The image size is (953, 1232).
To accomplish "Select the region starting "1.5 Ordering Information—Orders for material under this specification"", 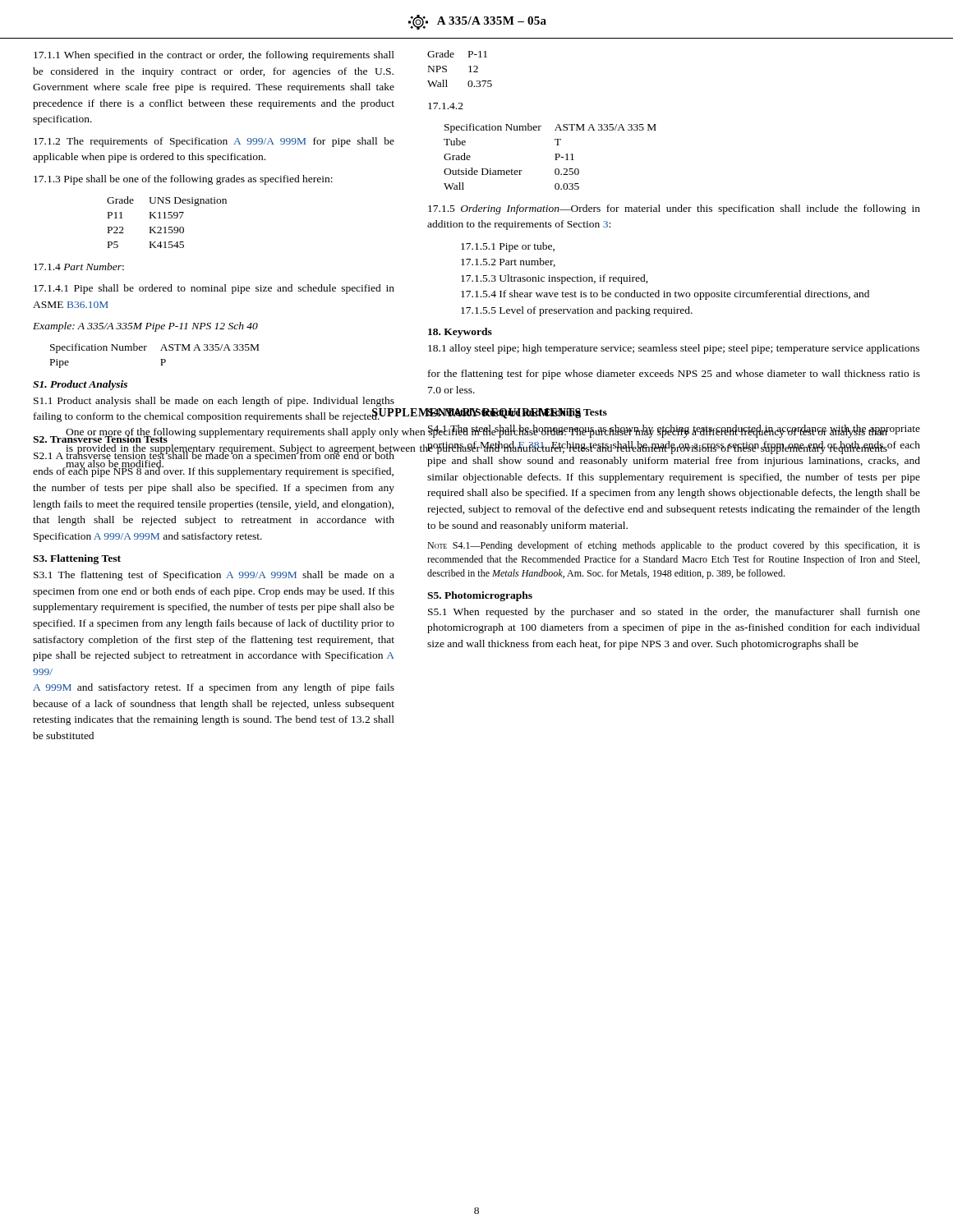I will pos(674,216).
